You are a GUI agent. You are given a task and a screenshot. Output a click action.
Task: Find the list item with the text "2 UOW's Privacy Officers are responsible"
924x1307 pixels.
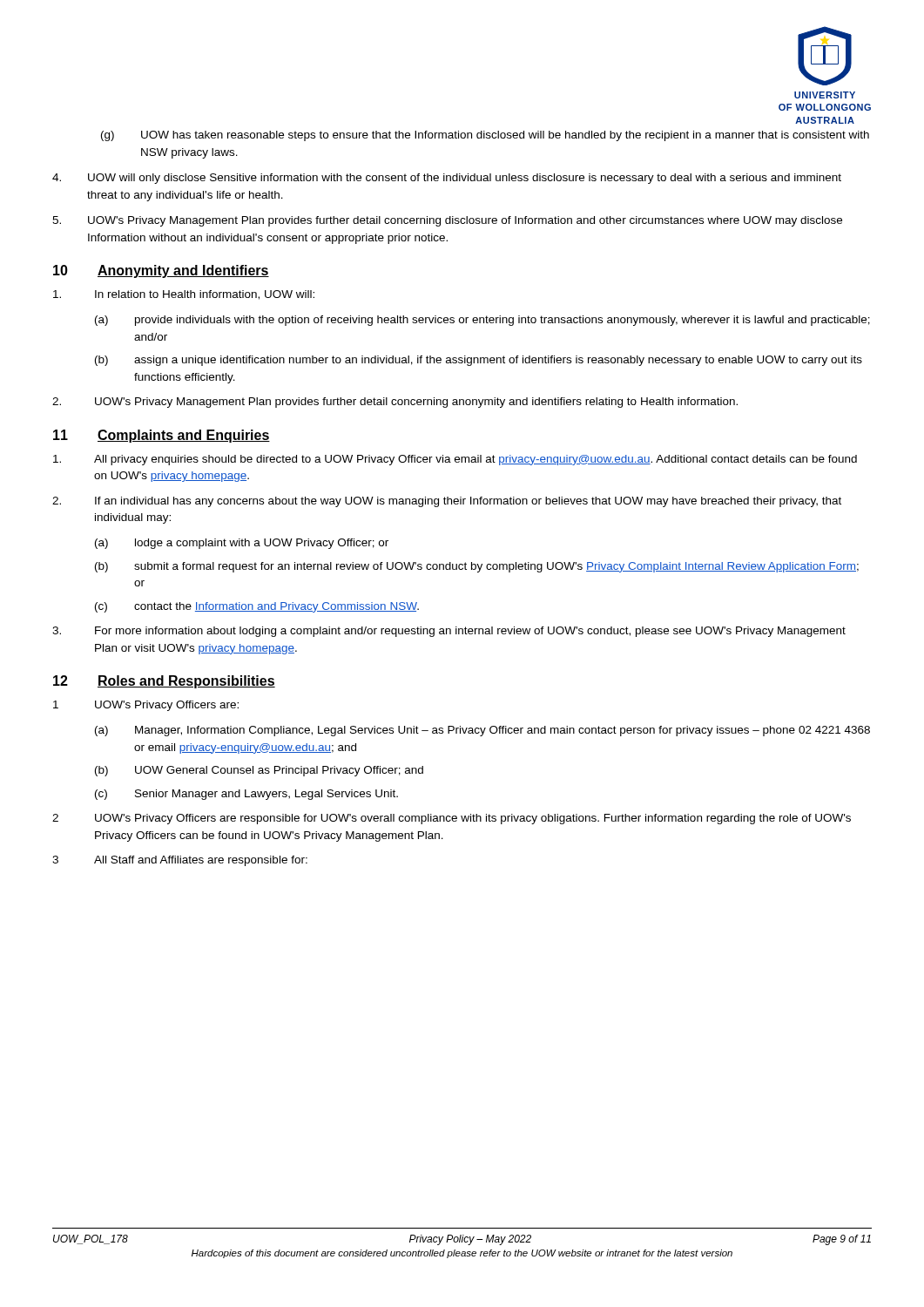pyautogui.click(x=462, y=827)
